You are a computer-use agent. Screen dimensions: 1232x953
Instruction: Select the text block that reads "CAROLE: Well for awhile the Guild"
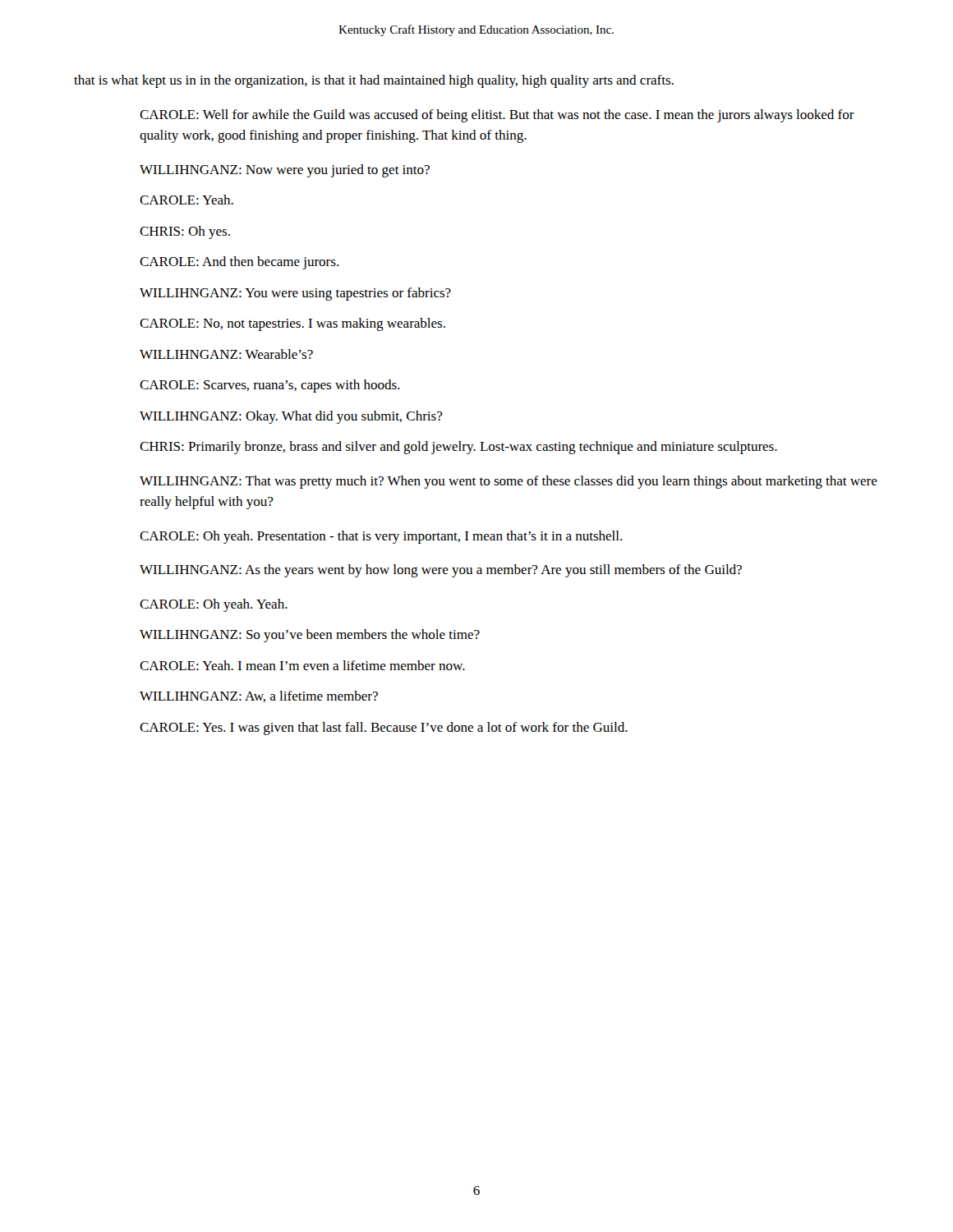497,125
